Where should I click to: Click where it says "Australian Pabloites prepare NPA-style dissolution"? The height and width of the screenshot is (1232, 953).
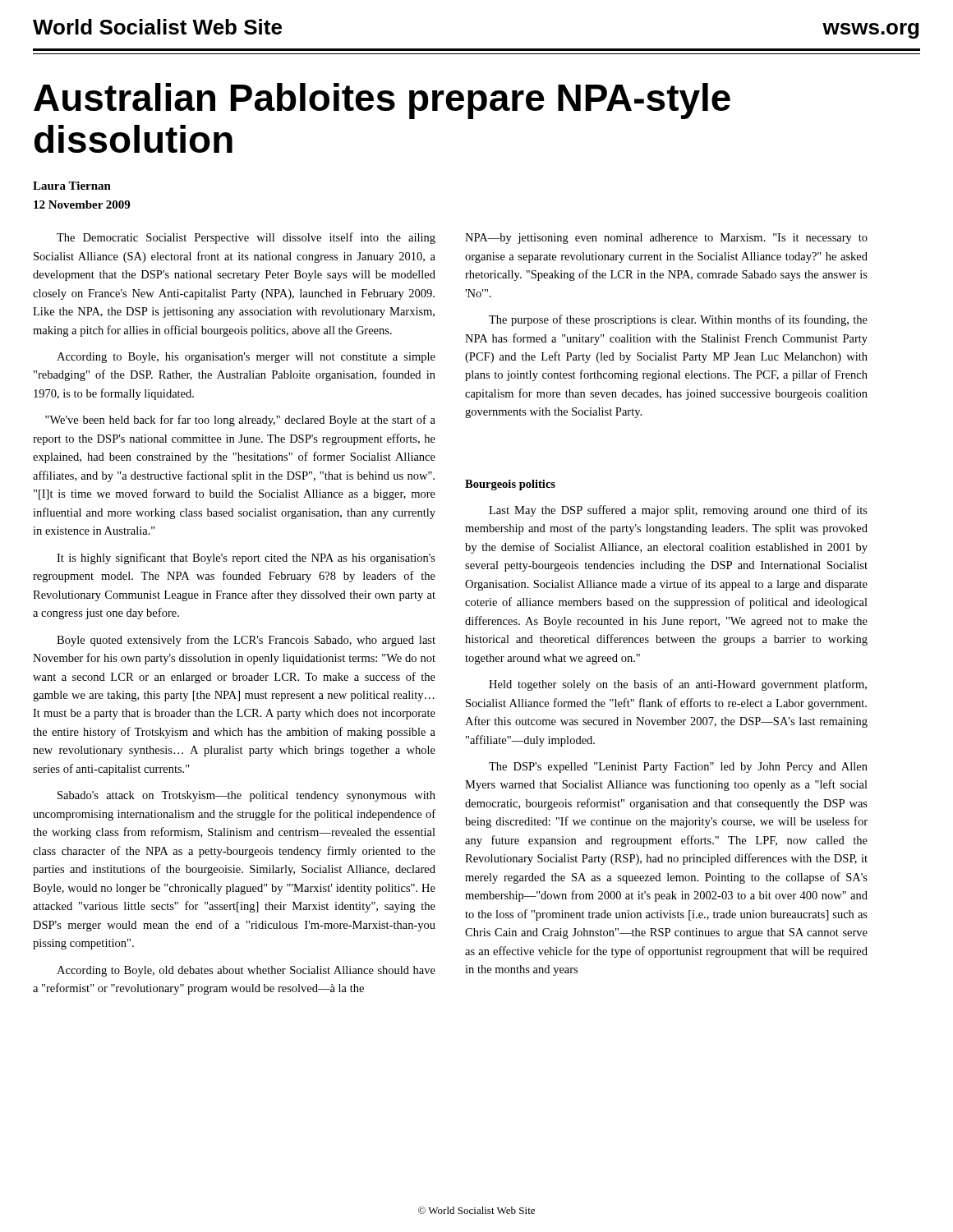pos(476,119)
